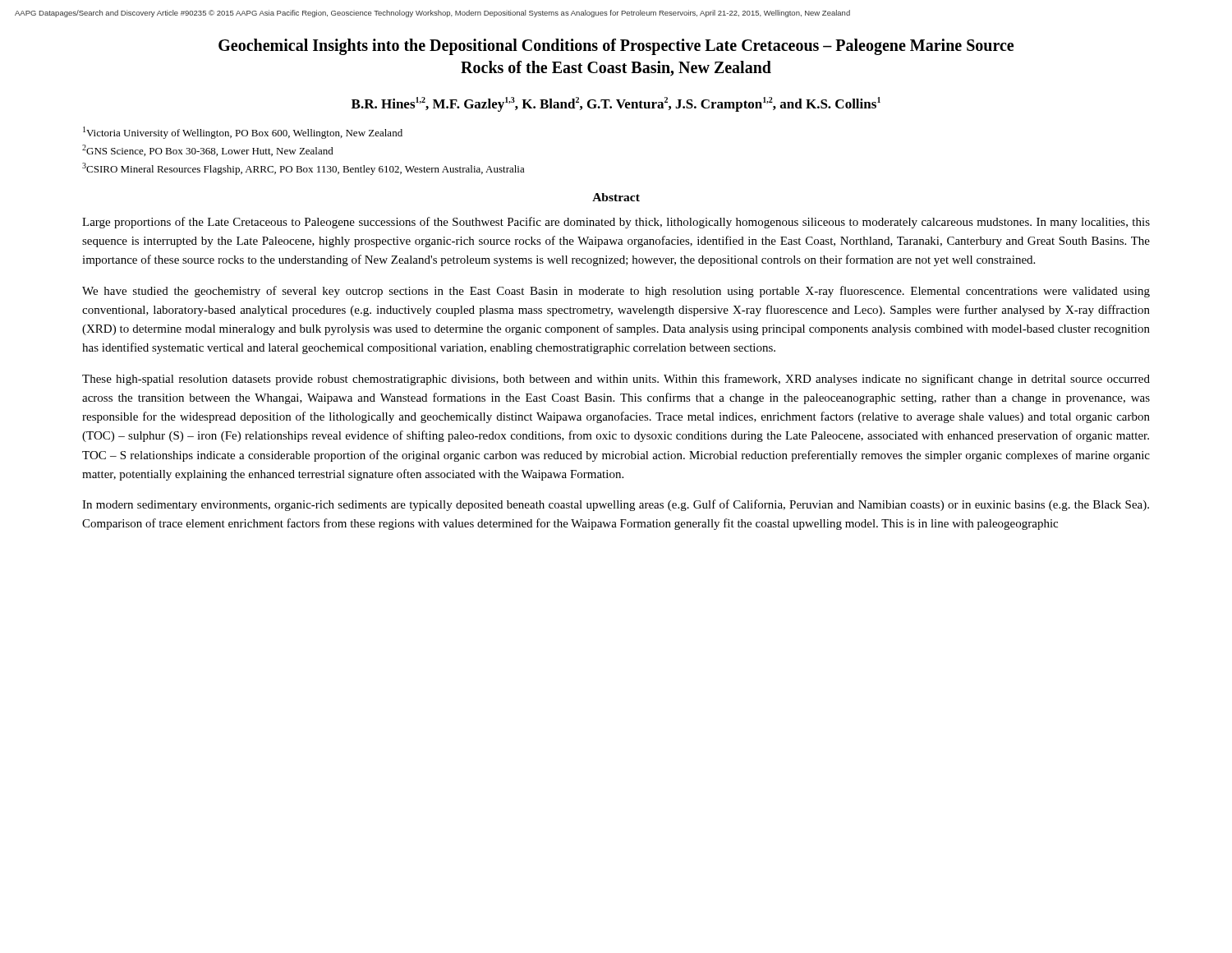Click the title that begins "Geochemical Insights into the Depositional Conditions of"
1232x953 pixels.
tap(616, 57)
